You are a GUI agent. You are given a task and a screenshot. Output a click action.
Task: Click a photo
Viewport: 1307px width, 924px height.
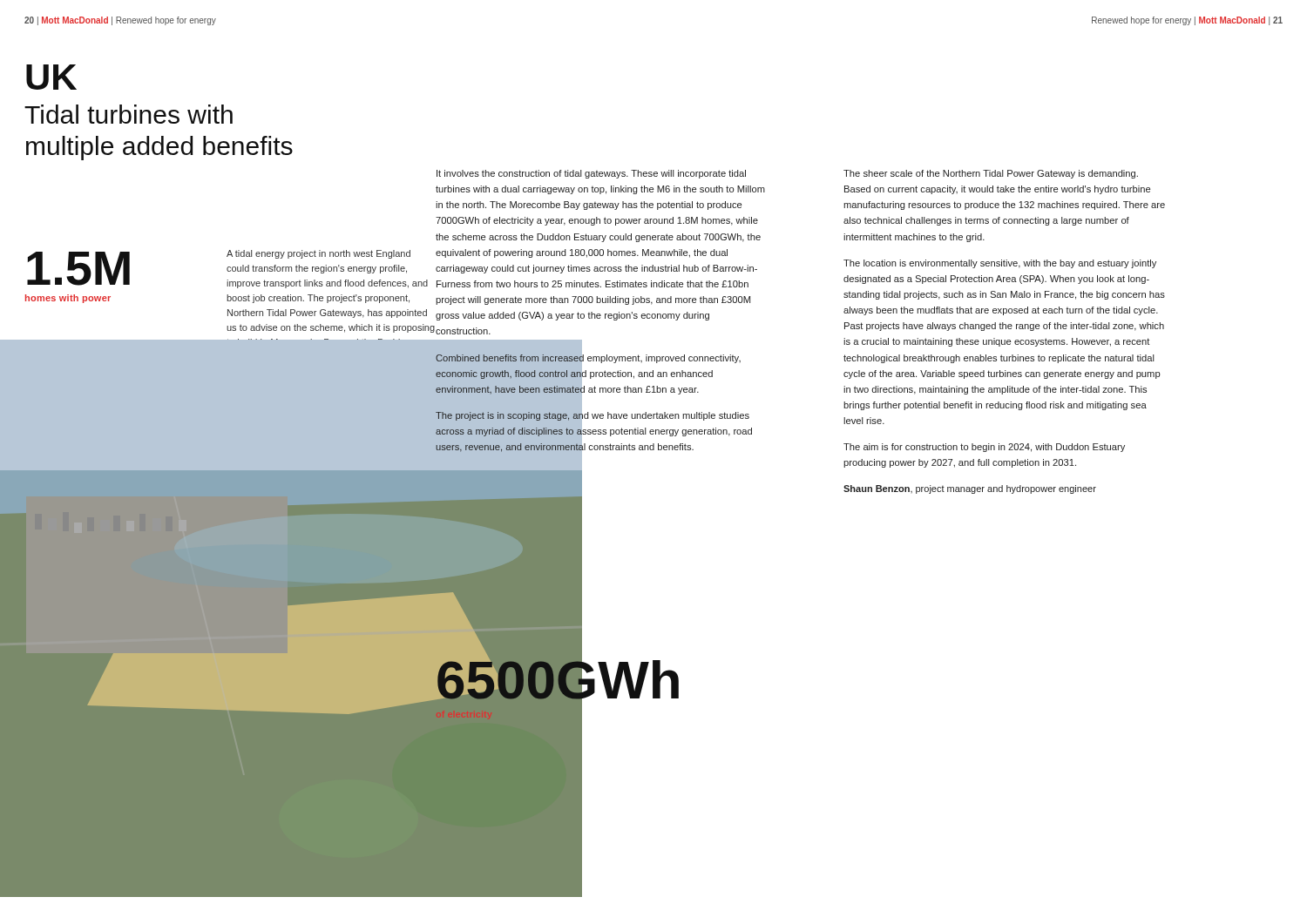tap(291, 618)
